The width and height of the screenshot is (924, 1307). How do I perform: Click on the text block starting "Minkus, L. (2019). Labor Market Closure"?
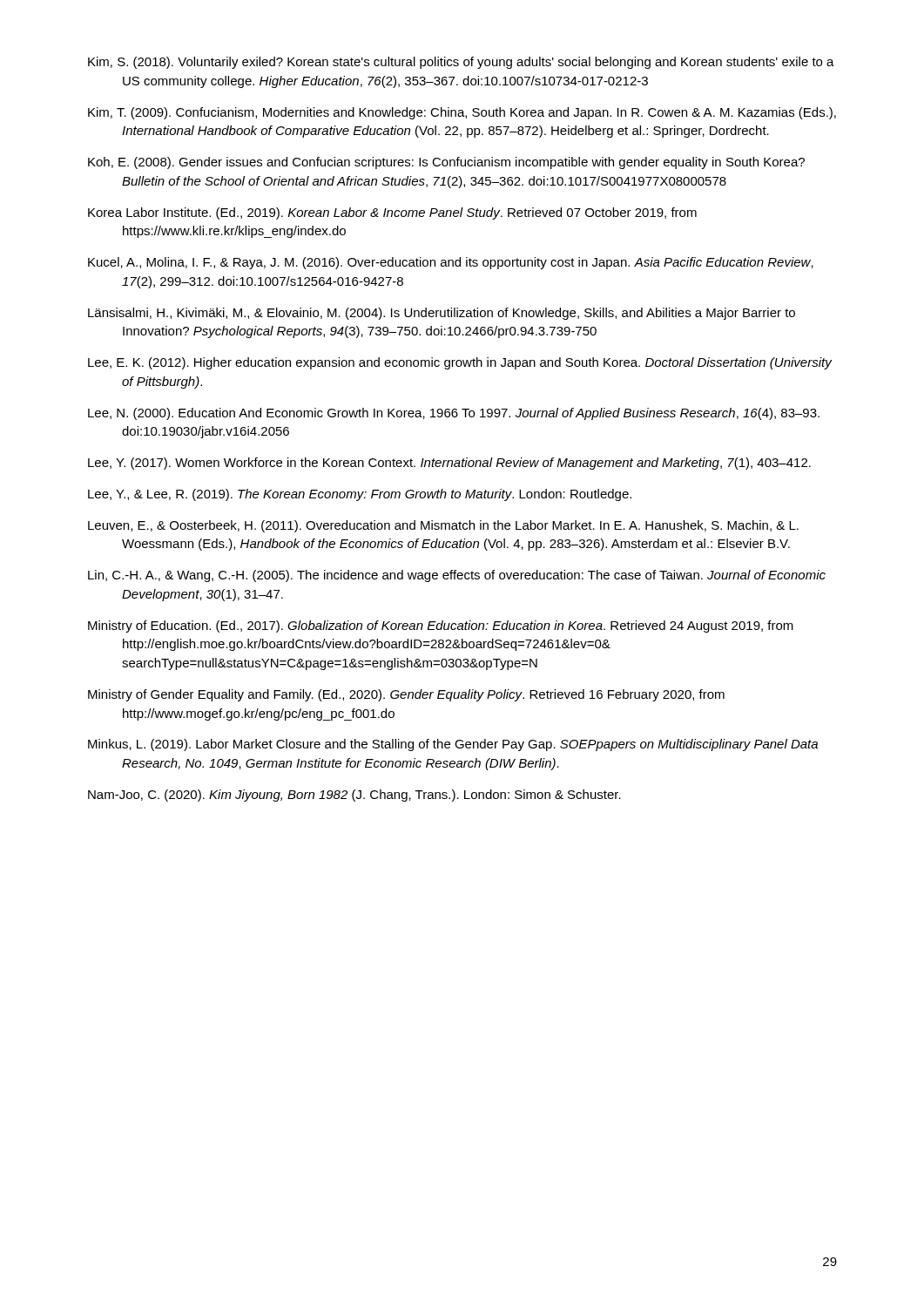point(453,753)
